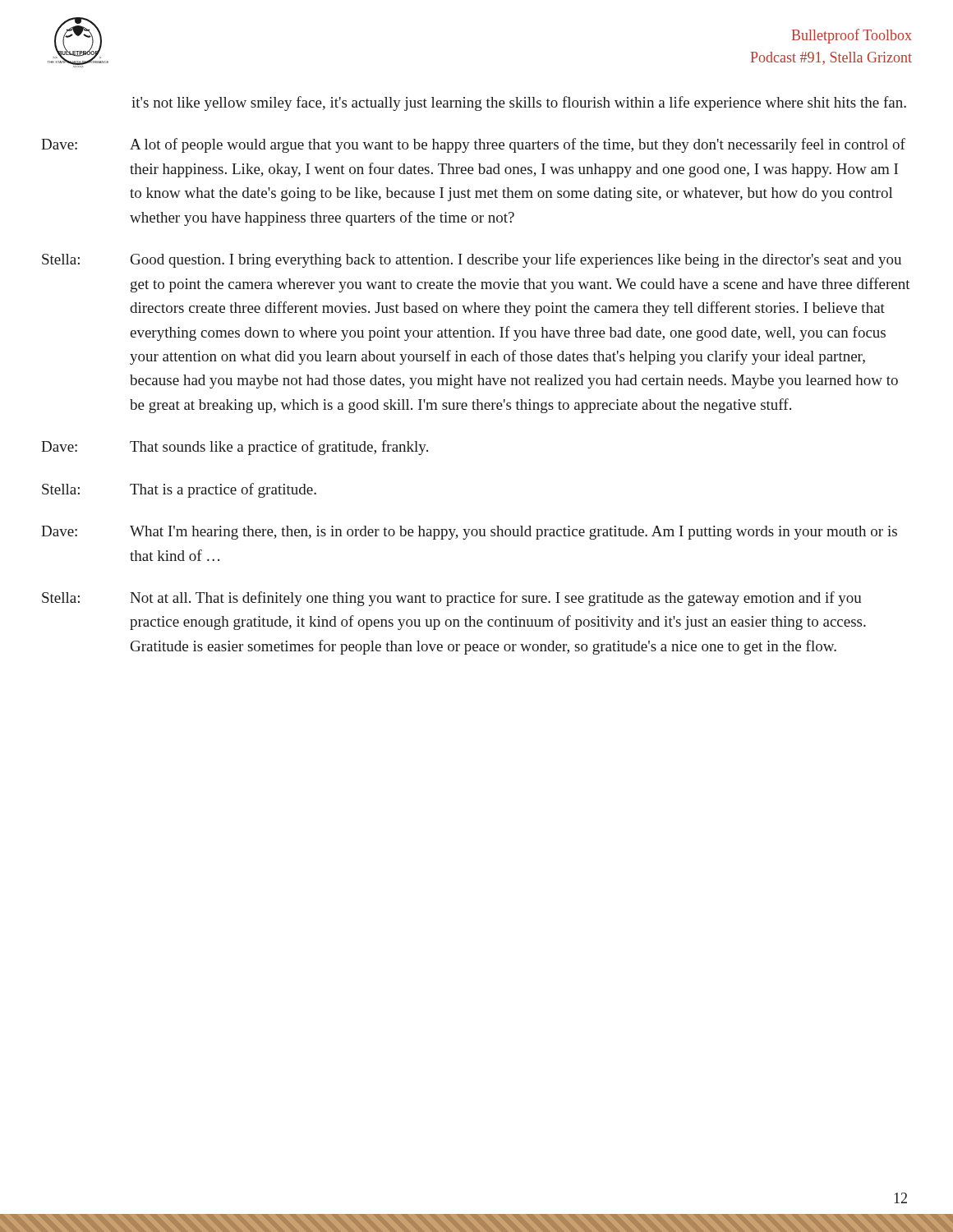The height and width of the screenshot is (1232, 953).
Task: Locate the element starting "Stella: That is"
Action: [x=179, y=490]
